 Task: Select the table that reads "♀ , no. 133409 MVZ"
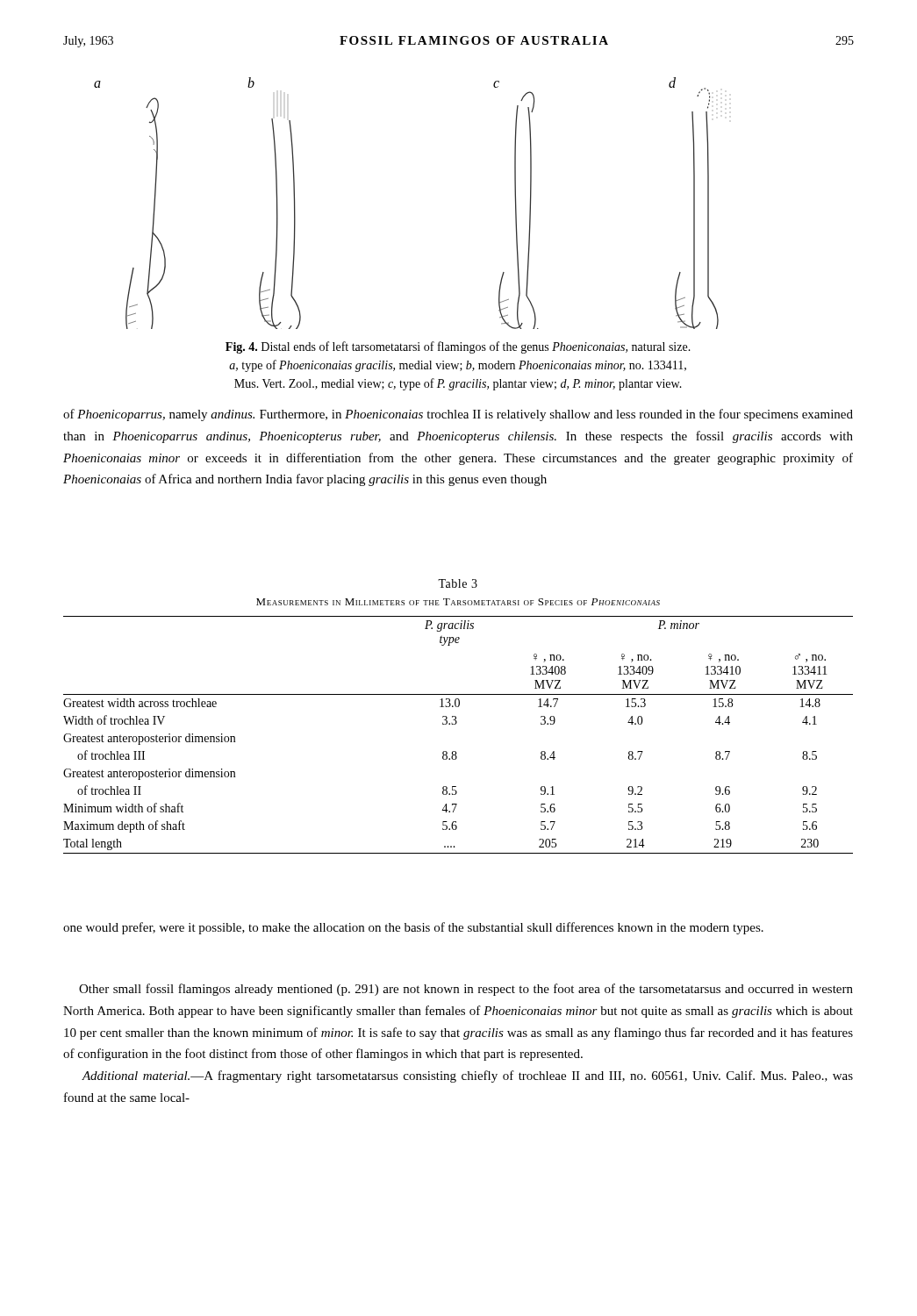pos(458,716)
